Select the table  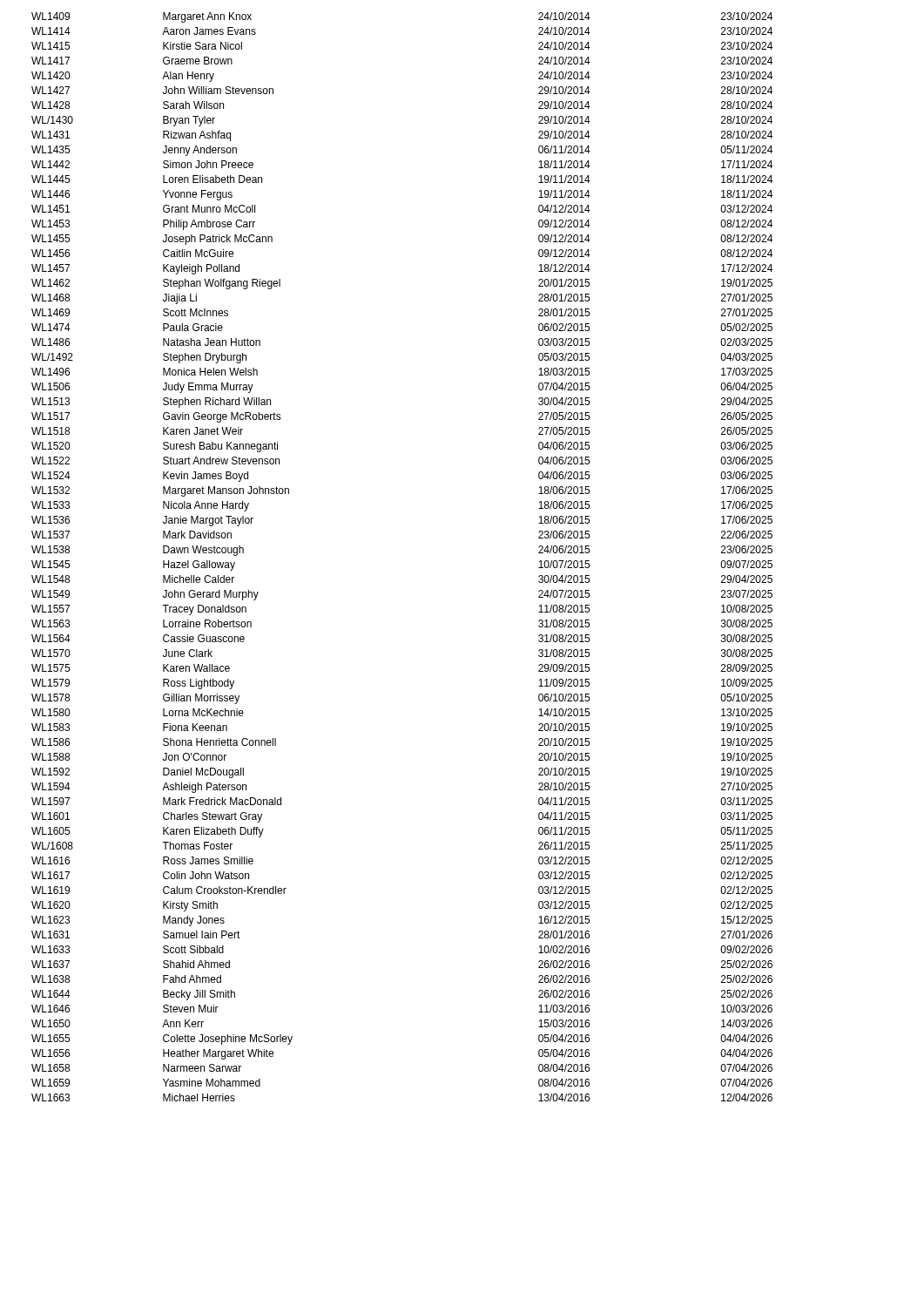pyautogui.click(x=462, y=557)
